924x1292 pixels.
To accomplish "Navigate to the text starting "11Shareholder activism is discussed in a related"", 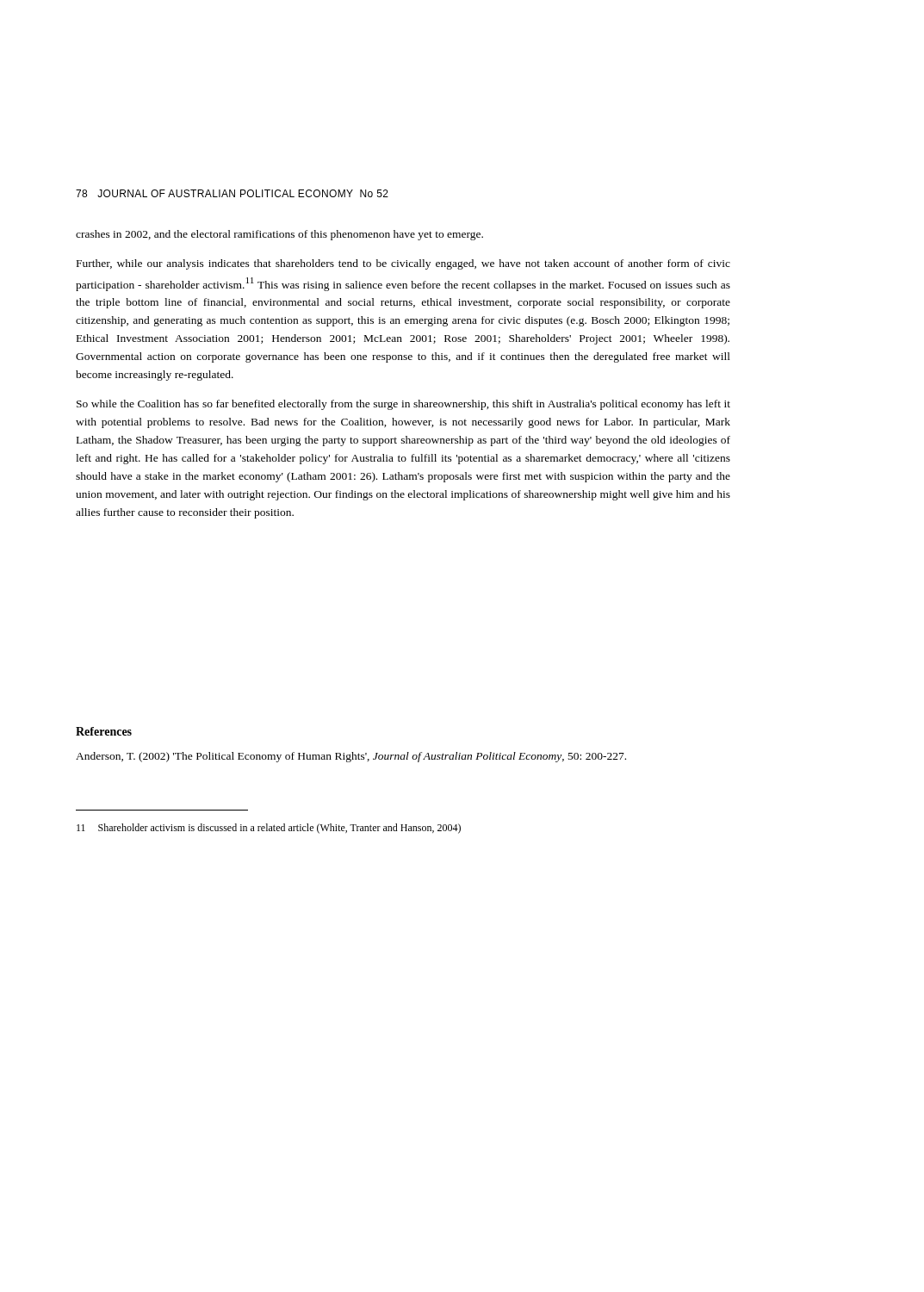I will click(268, 828).
